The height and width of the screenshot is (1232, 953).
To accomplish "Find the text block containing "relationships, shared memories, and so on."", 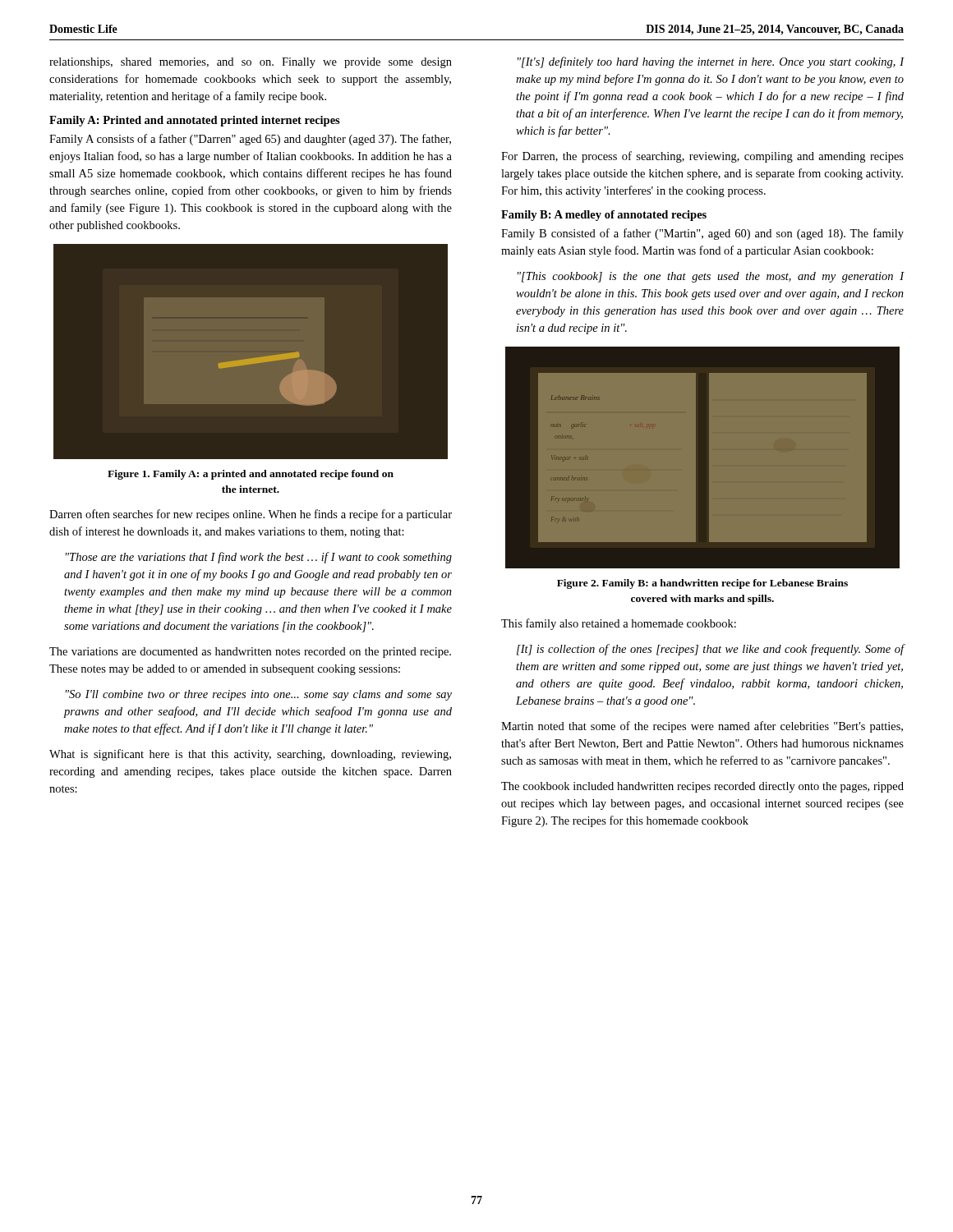I will click(x=251, y=79).
